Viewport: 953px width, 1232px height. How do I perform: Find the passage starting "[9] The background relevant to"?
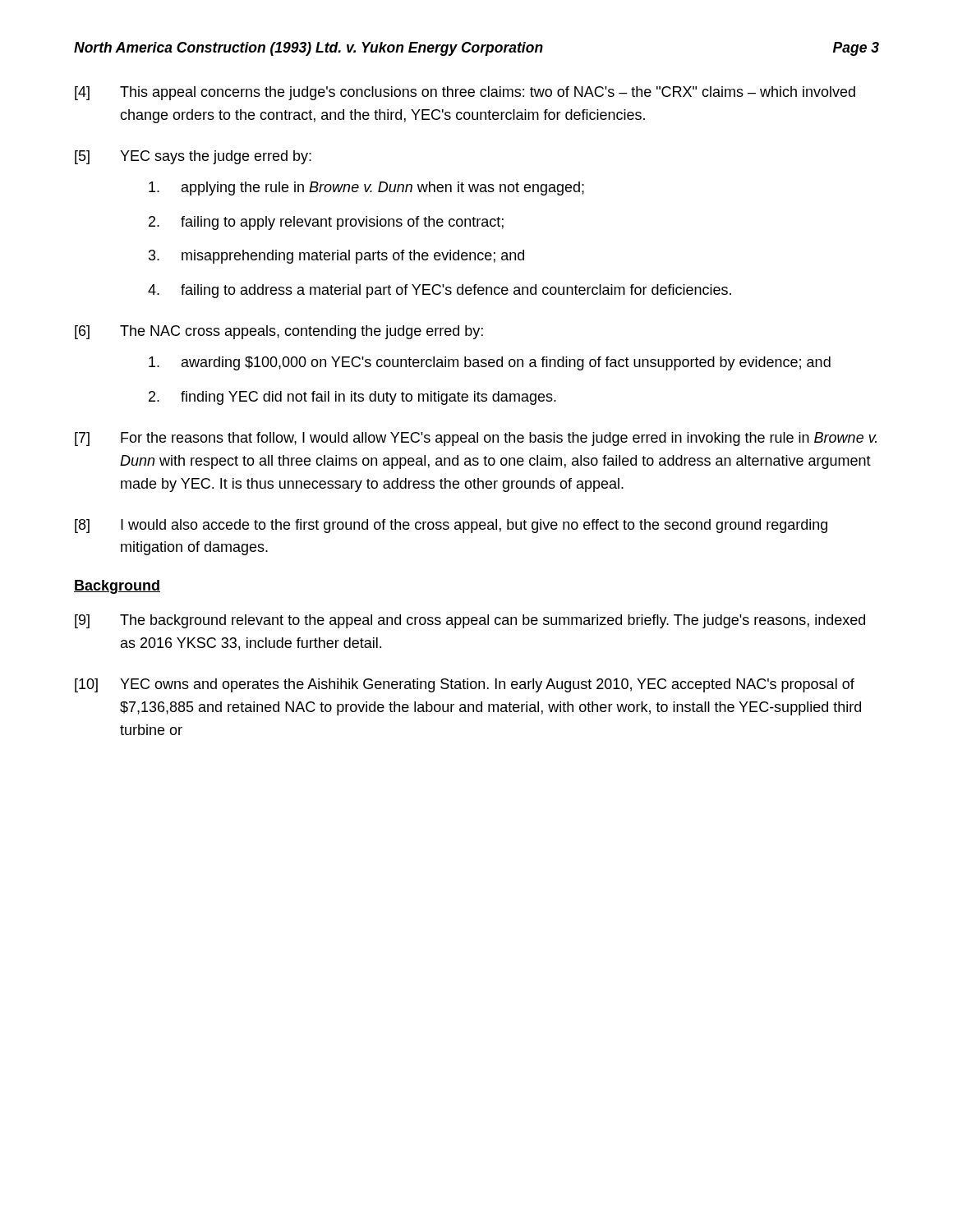tap(476, 633)
